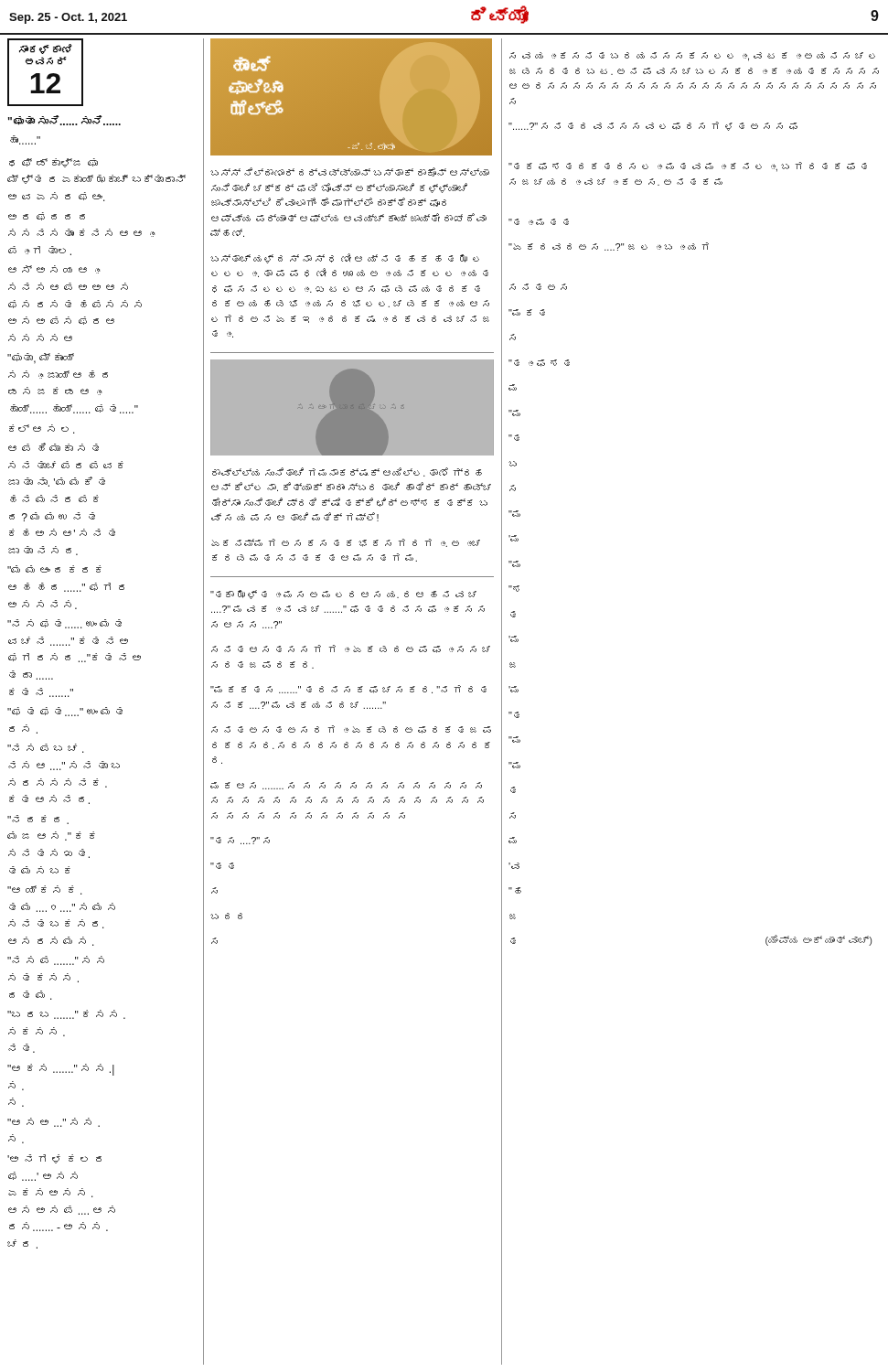Click on the region starting ""ಆ ಸ ಅ ..." ಸ ಸ"
888x1372 pixels.
(103, 1132)
